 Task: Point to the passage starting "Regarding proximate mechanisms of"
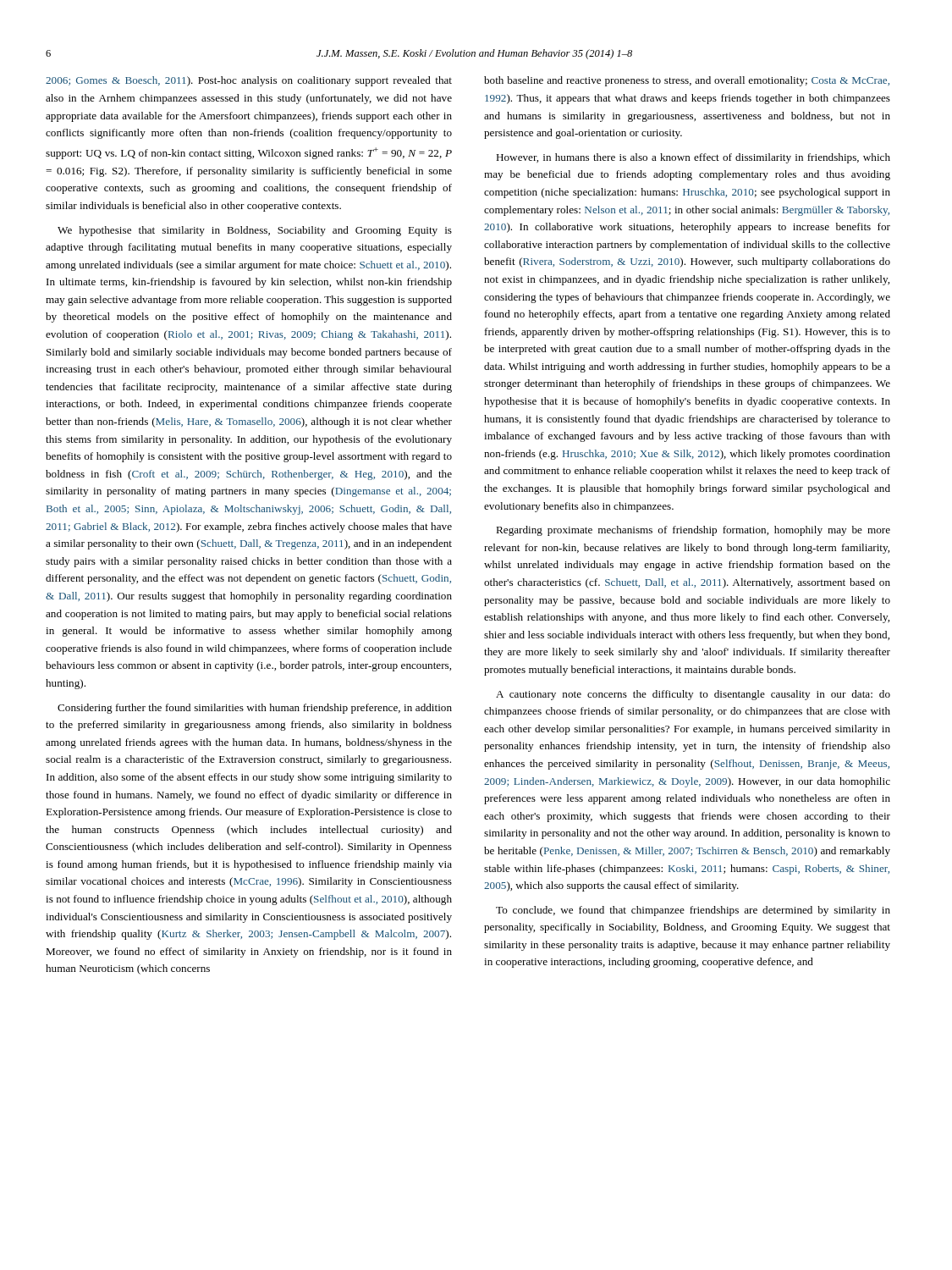(687, 600)
